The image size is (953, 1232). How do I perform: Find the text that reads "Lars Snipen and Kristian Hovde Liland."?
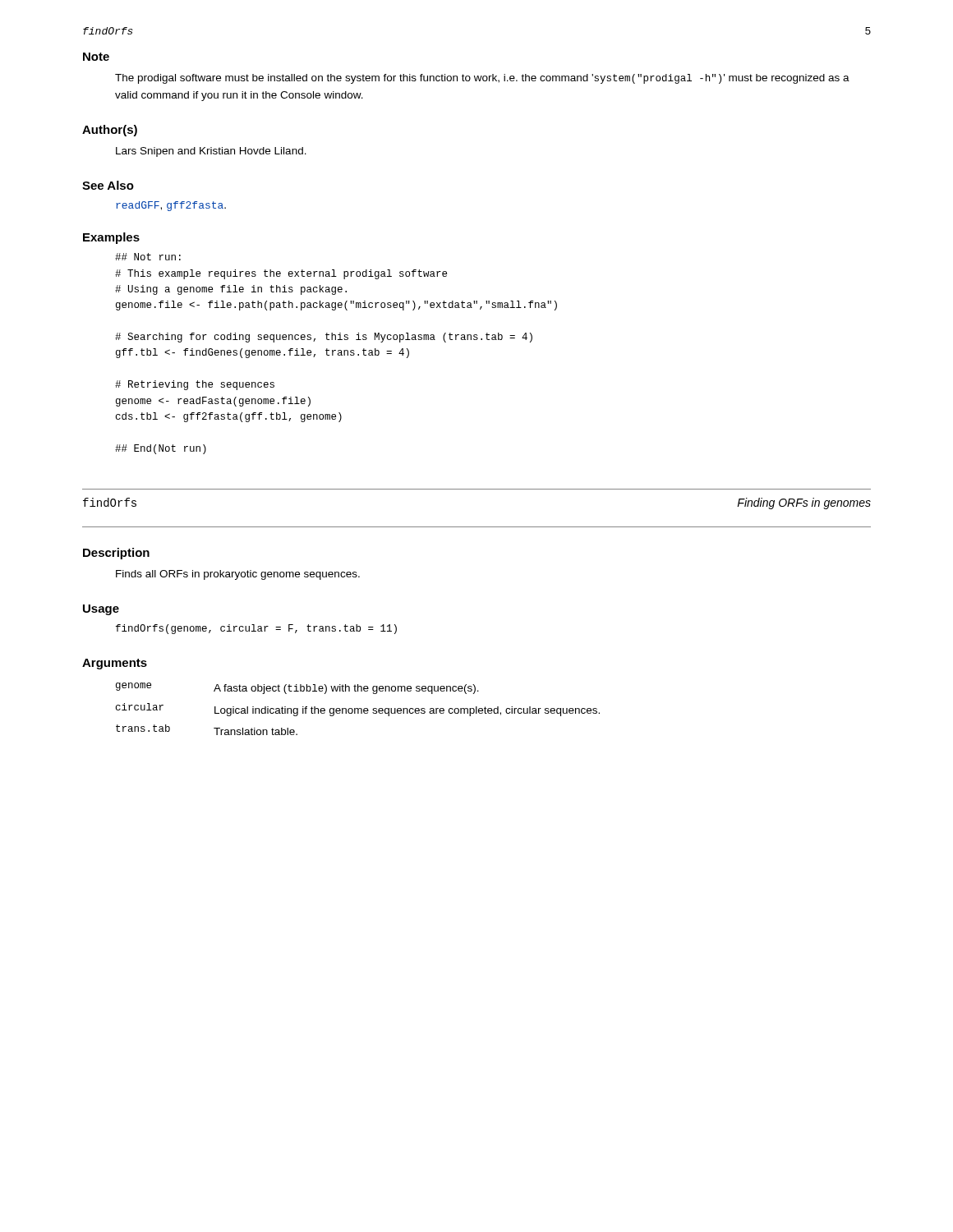tap(211, 151)
